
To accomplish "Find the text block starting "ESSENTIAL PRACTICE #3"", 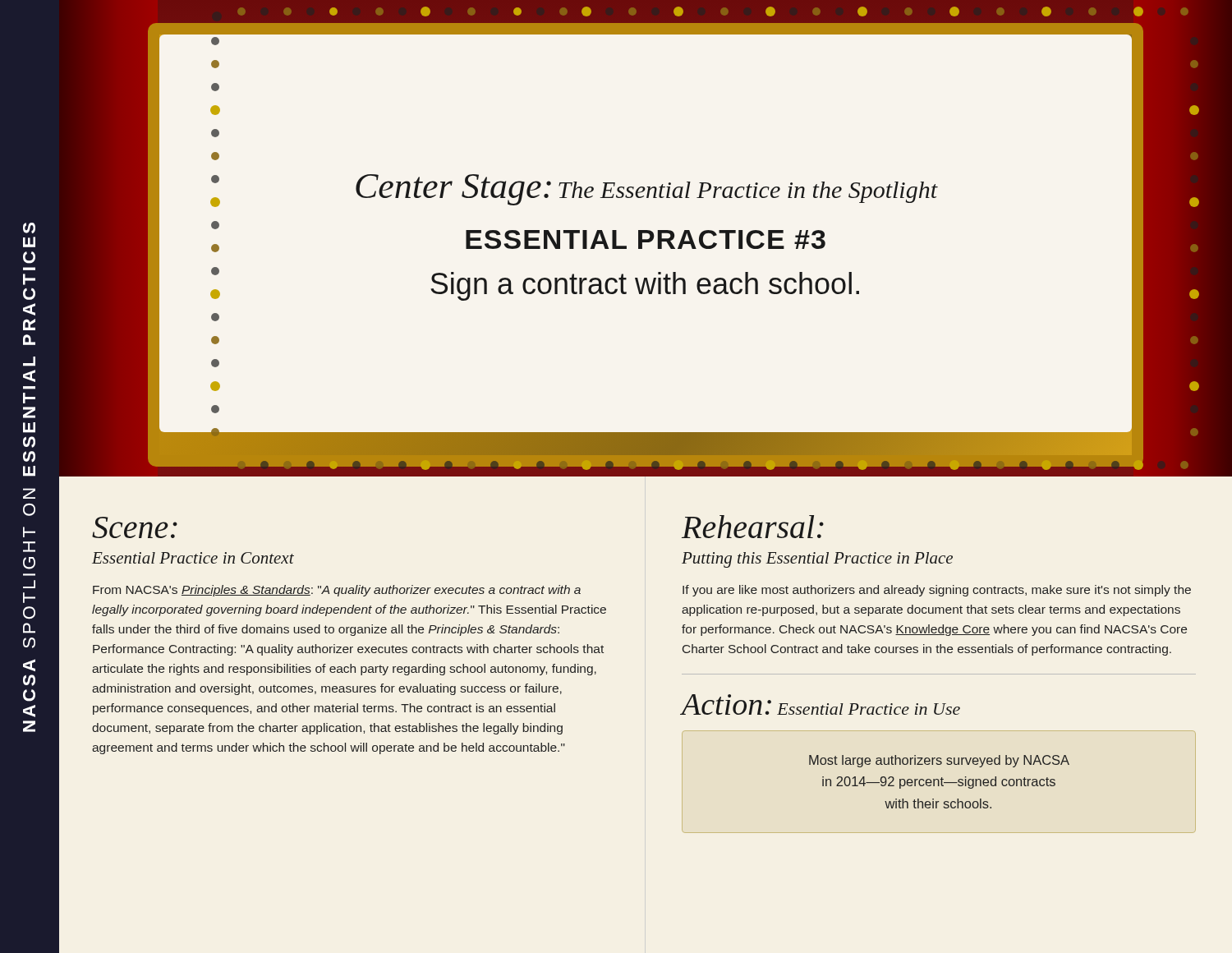I will coord(646,239).
